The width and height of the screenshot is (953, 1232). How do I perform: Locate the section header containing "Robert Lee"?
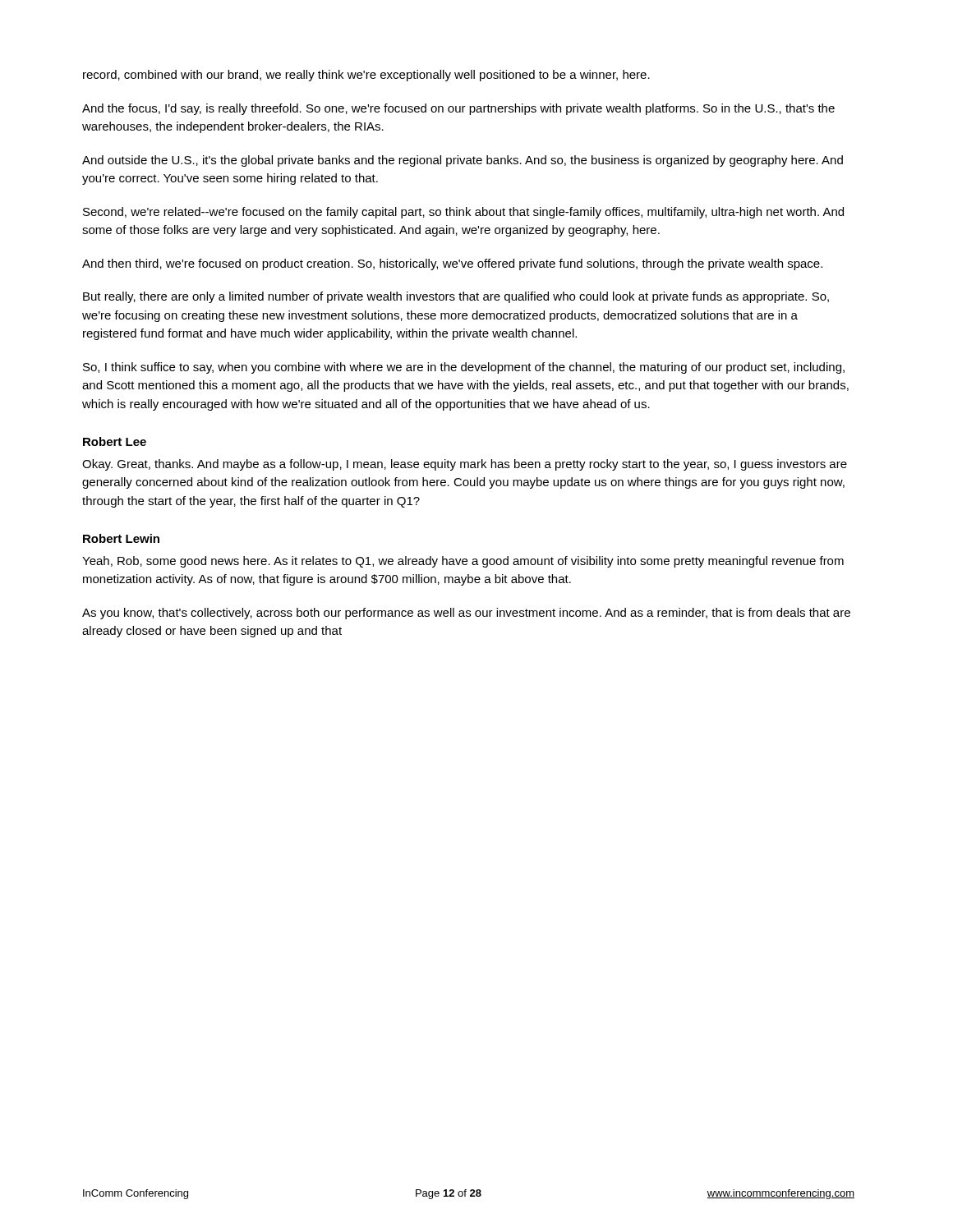point(115,441)
